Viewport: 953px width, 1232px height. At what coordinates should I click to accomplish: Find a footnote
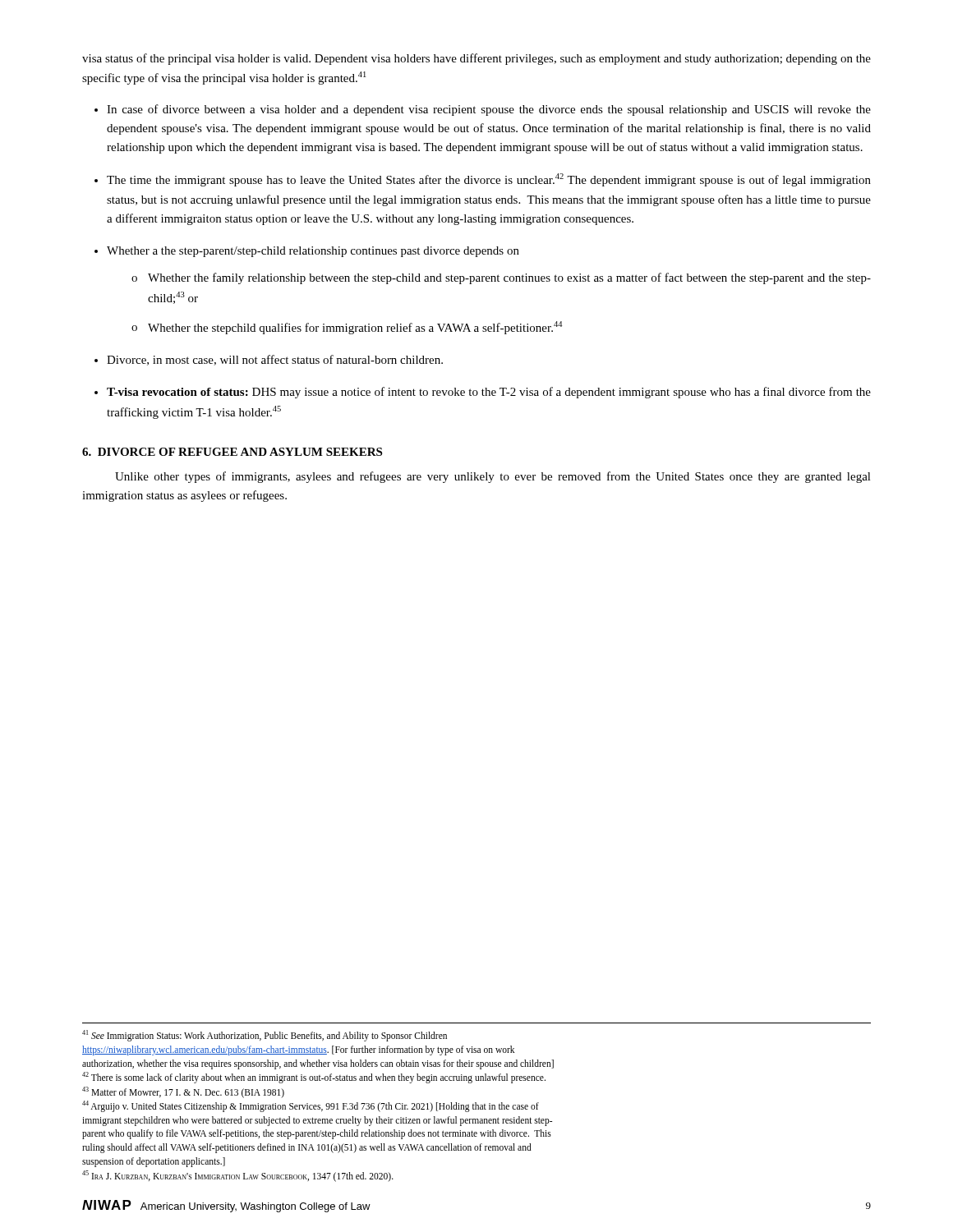(x=265, y=1035)
